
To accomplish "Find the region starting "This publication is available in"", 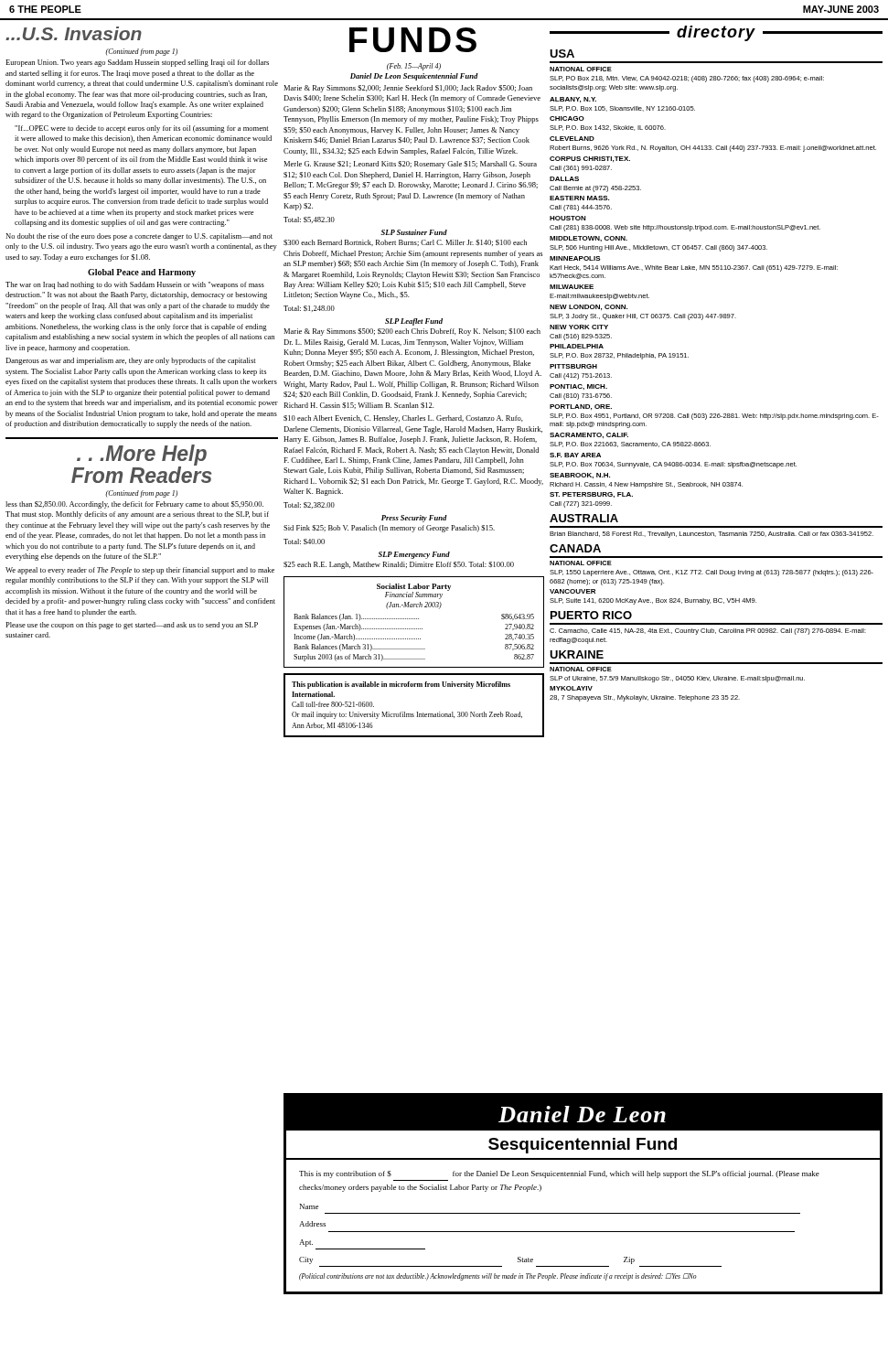I will click(407, 705).
